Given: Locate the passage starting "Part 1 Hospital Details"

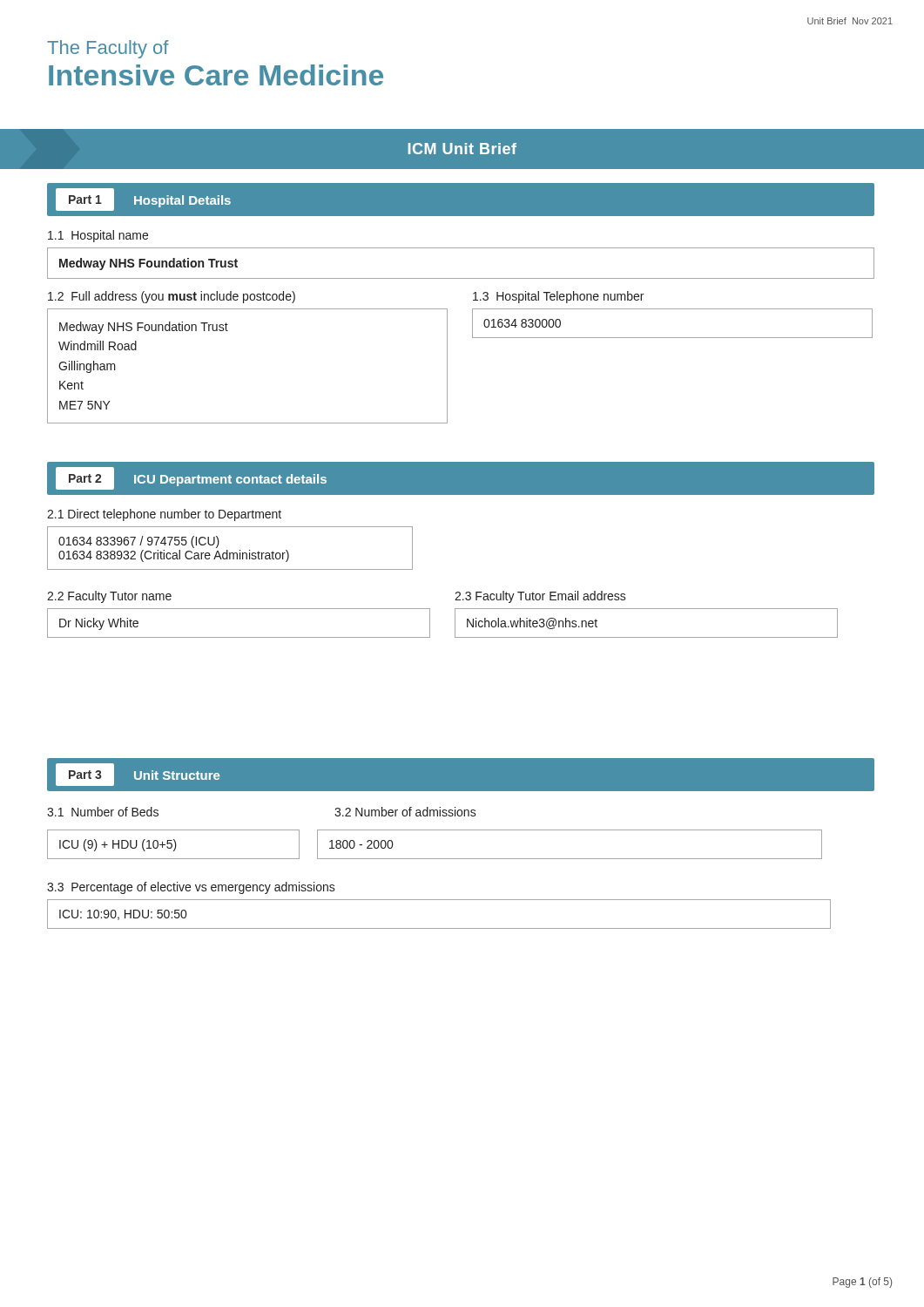Looking at the screenshot, I should (x=143, y=200).
